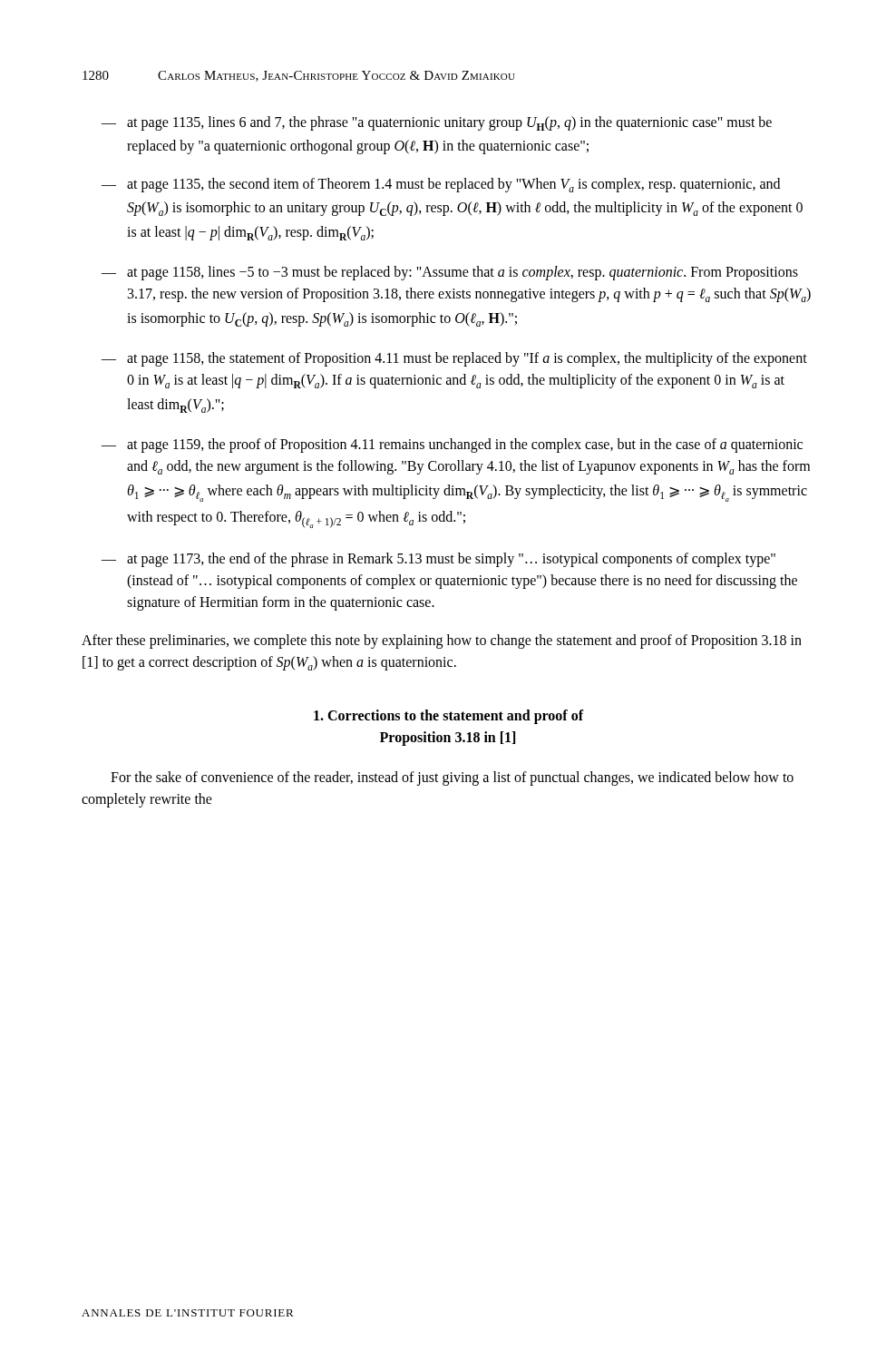
Task: Point to the section header beginning "1. Corrections to the statement and"
Action: [448, 726]
